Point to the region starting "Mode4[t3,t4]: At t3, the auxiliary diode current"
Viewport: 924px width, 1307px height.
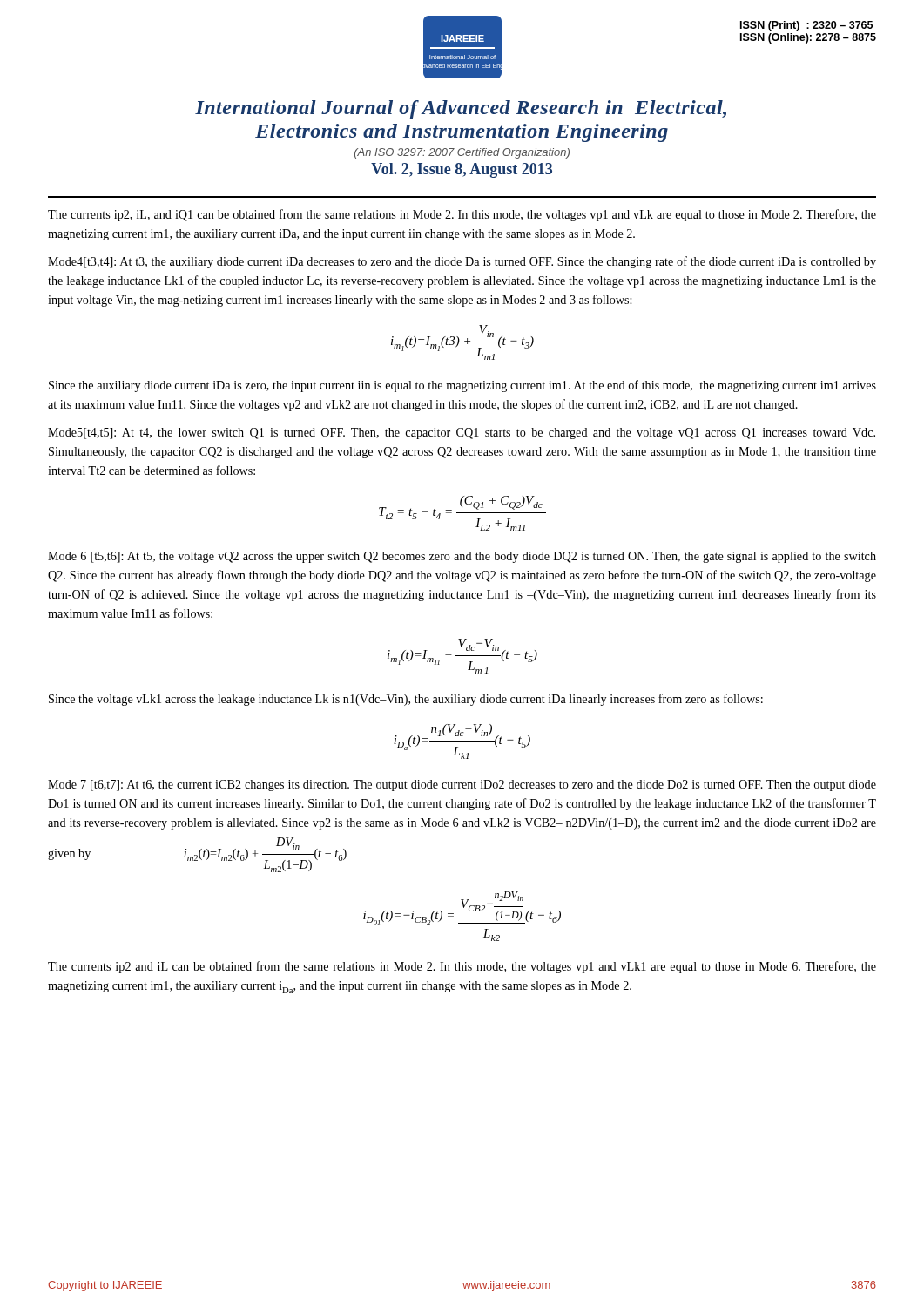[462, 281]
